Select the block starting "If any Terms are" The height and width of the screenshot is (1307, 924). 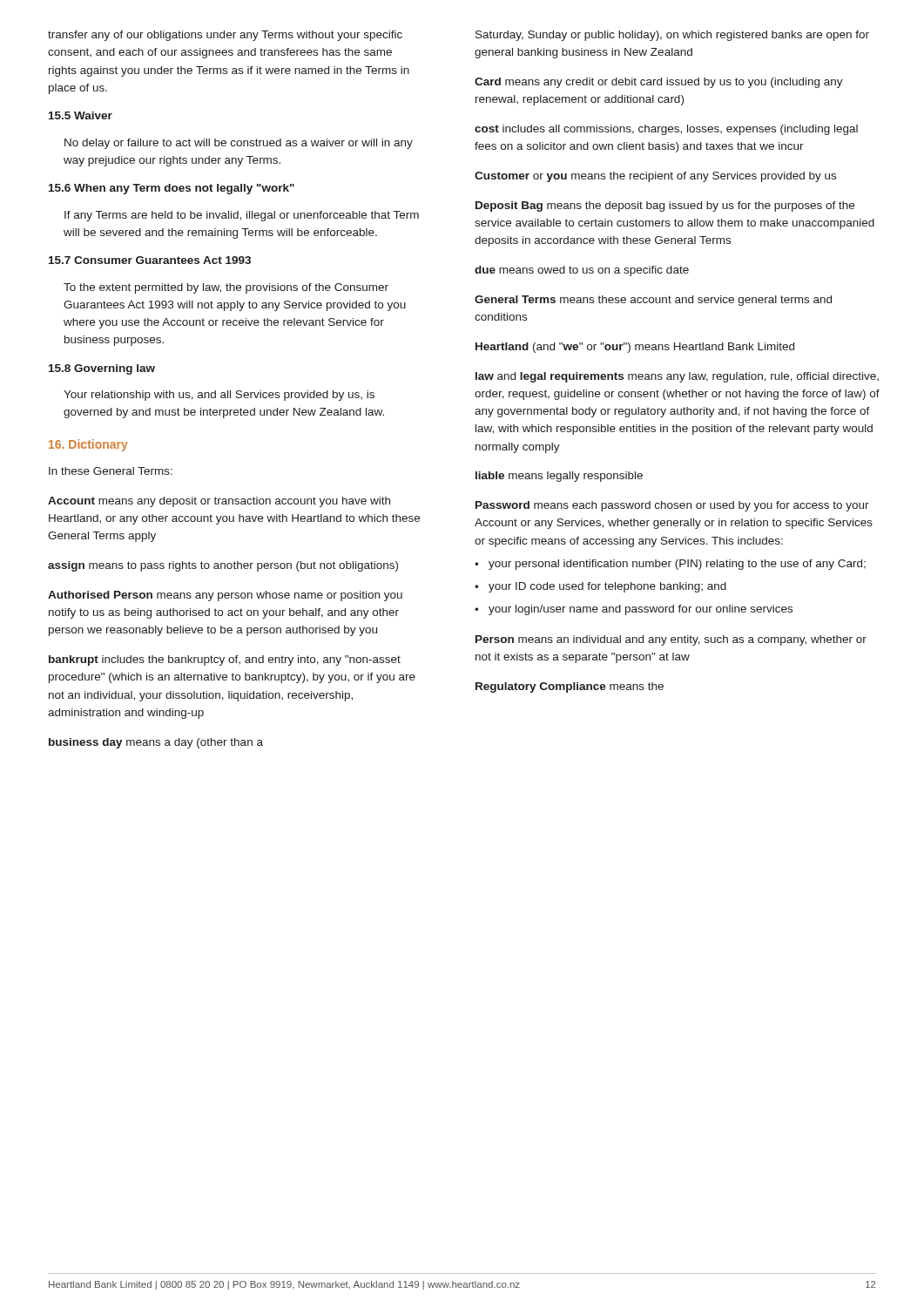coord(243,224)
